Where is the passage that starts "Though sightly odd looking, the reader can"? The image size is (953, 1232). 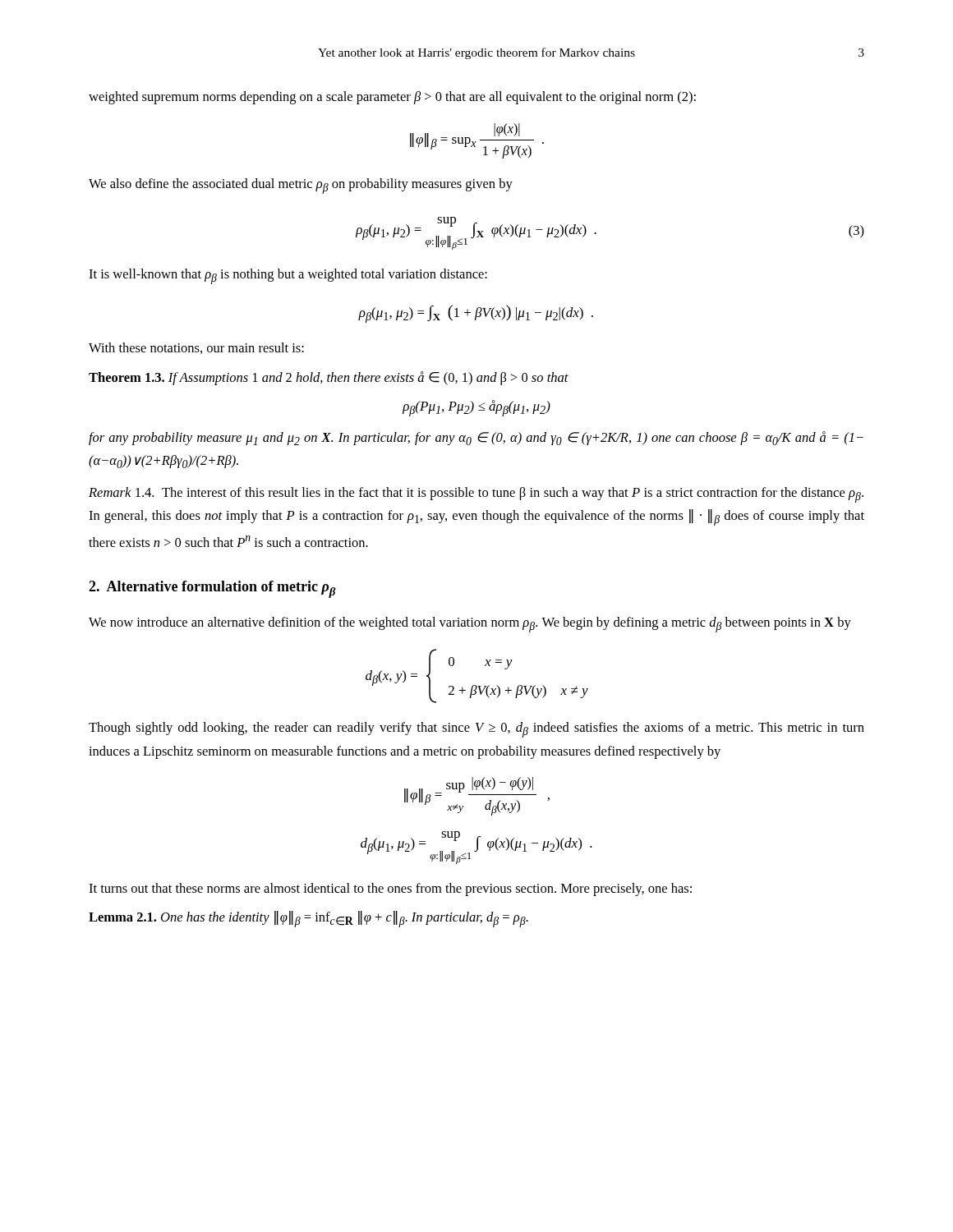click(x=476, y=739)
